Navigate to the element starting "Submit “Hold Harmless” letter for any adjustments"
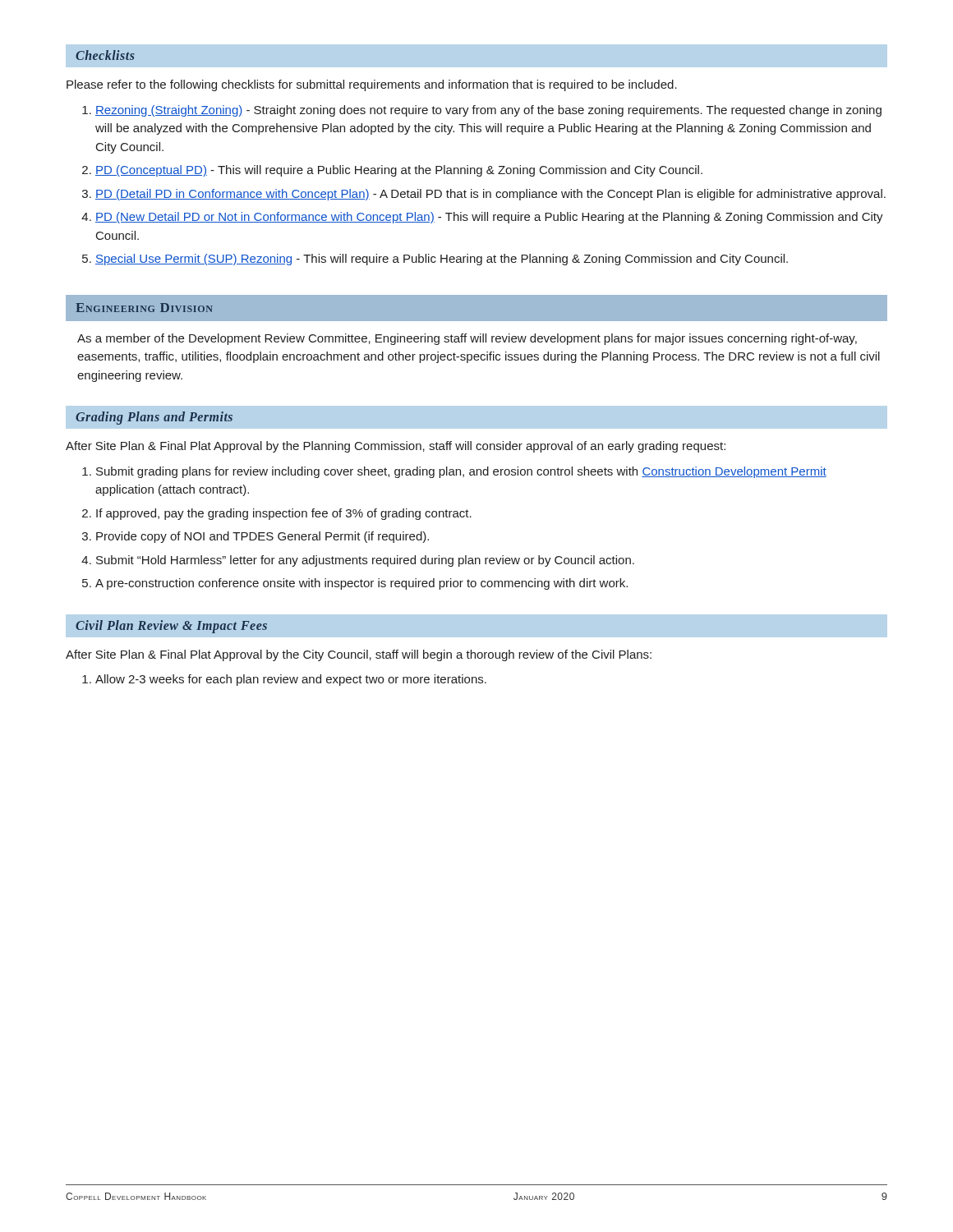Viewport: 953px width, 1232px height. coord(365,559)
